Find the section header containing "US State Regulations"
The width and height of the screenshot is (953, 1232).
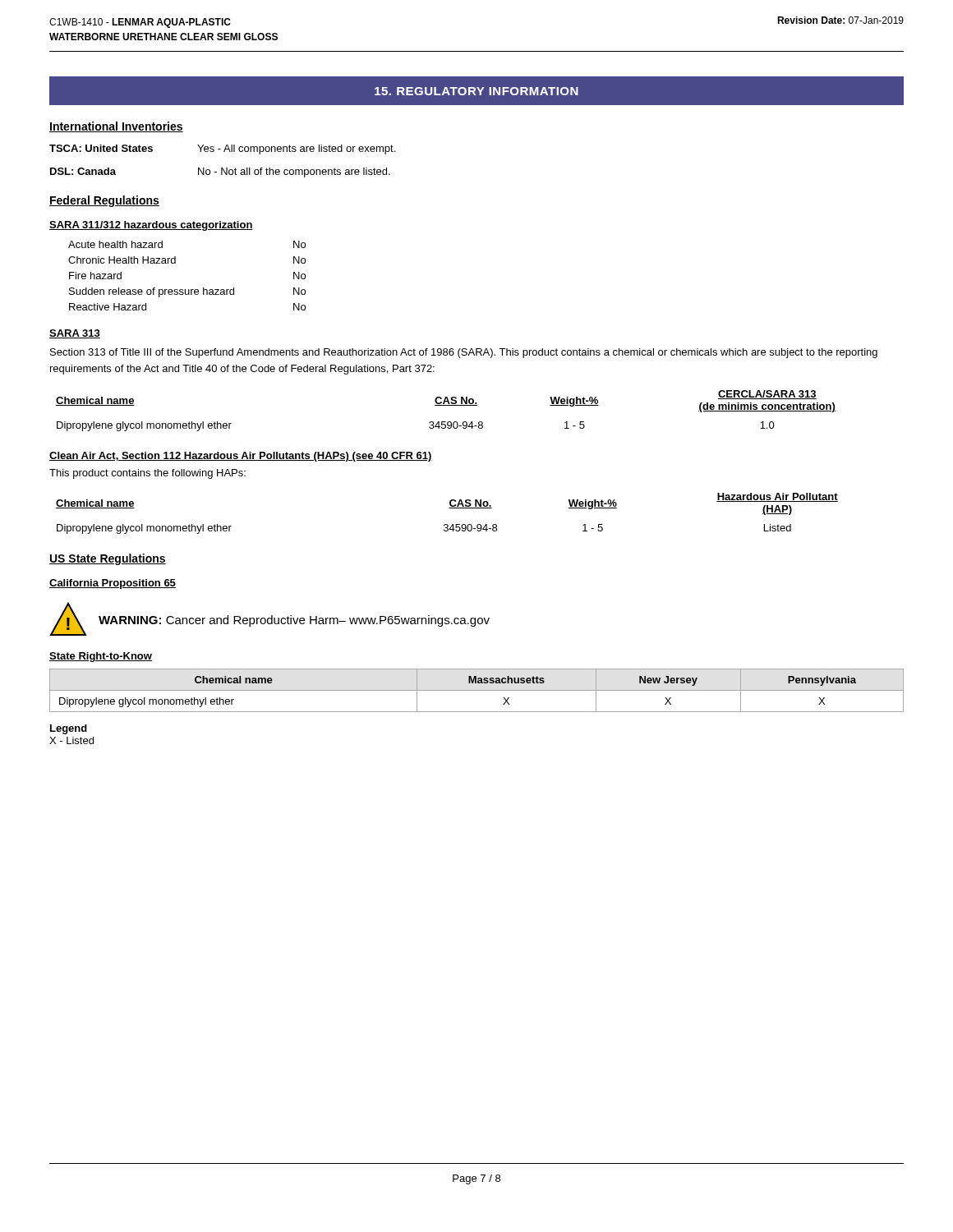(x=107, y=559)
